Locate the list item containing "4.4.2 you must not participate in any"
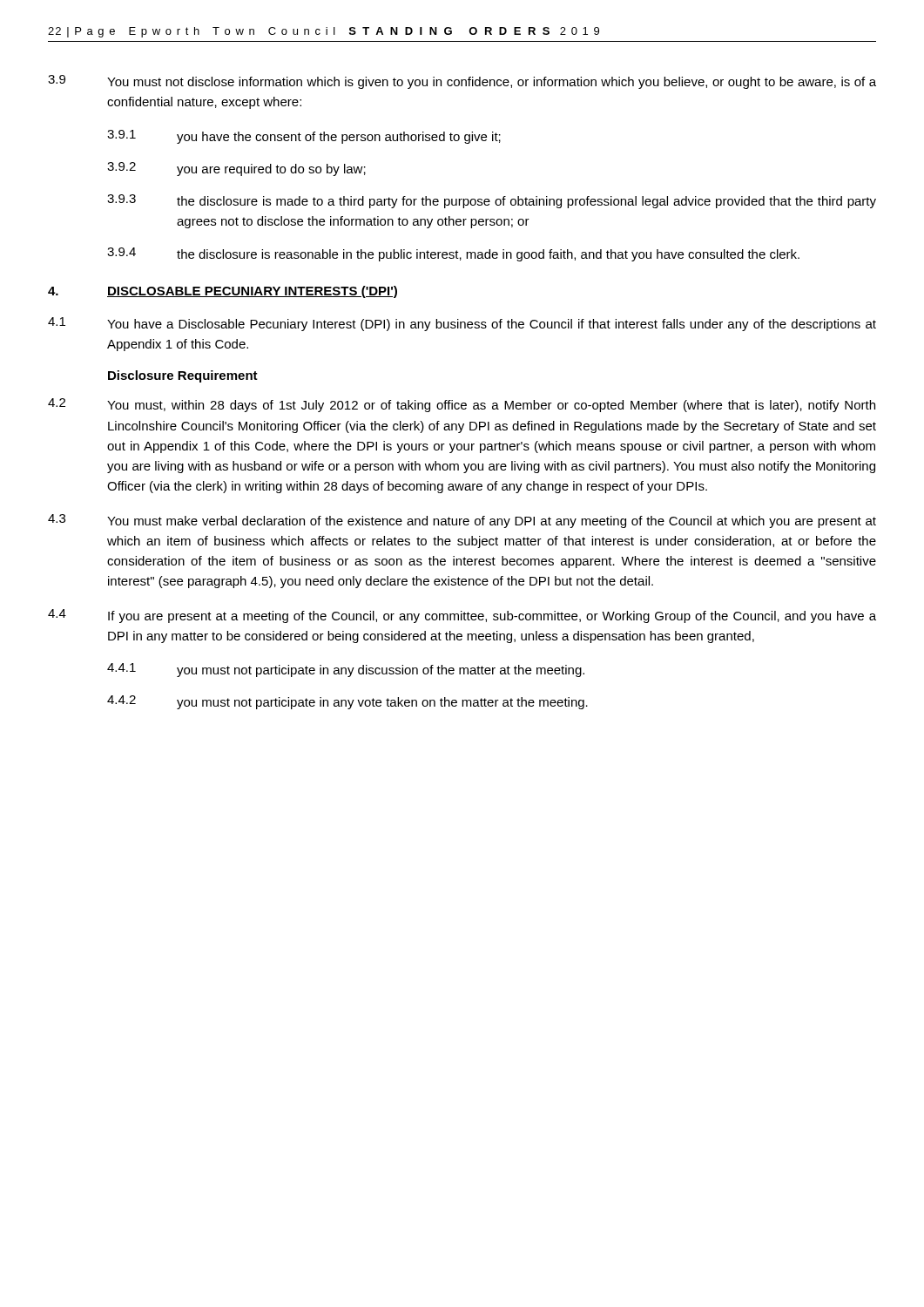924x1307 pixels. (492, 702)
